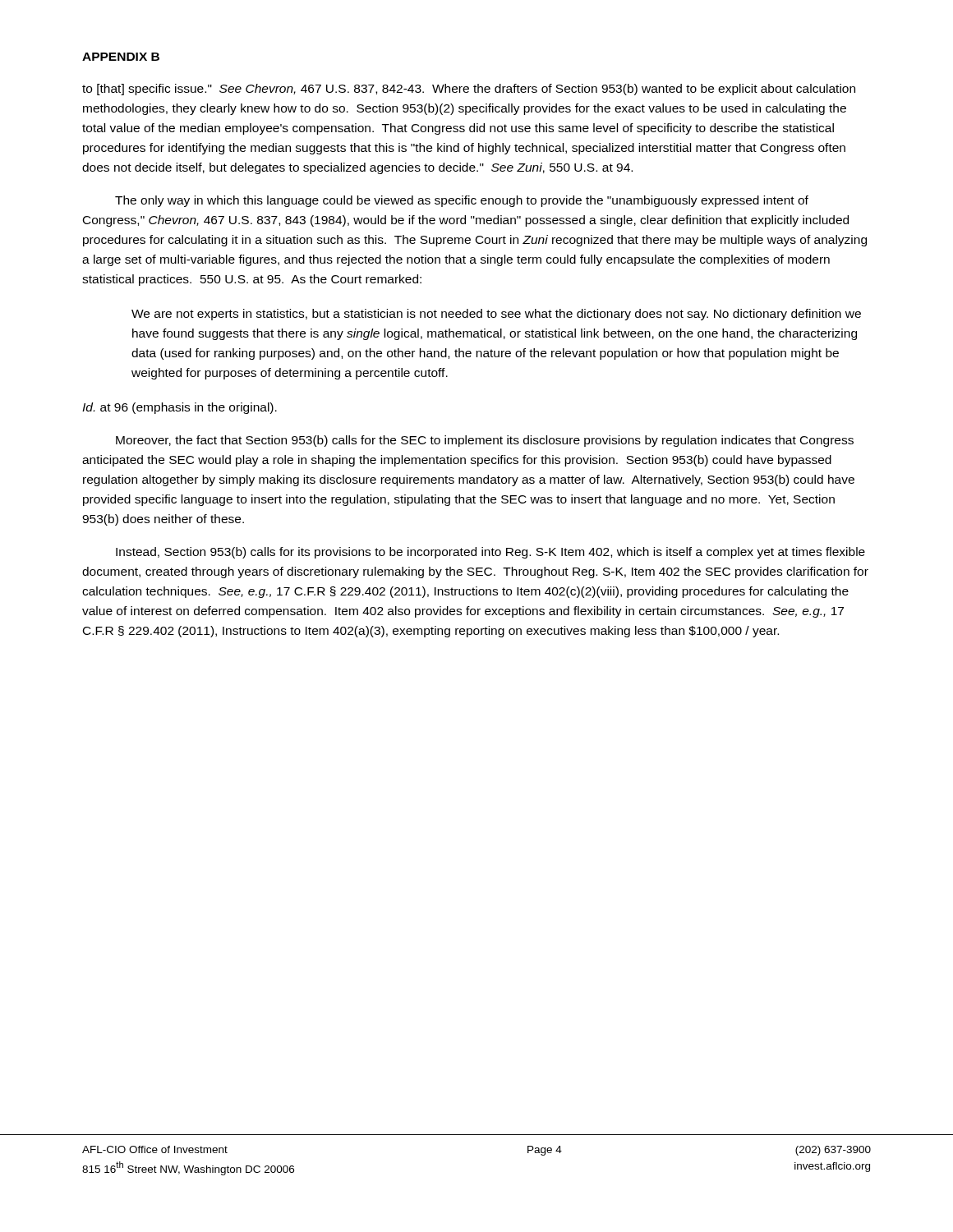The width and height of the screenshot is (953, 1232).
Task: Select the text block that reads "Instead, Section 953(b) calls for its provisions to"
Action: [x=476, y=592]
